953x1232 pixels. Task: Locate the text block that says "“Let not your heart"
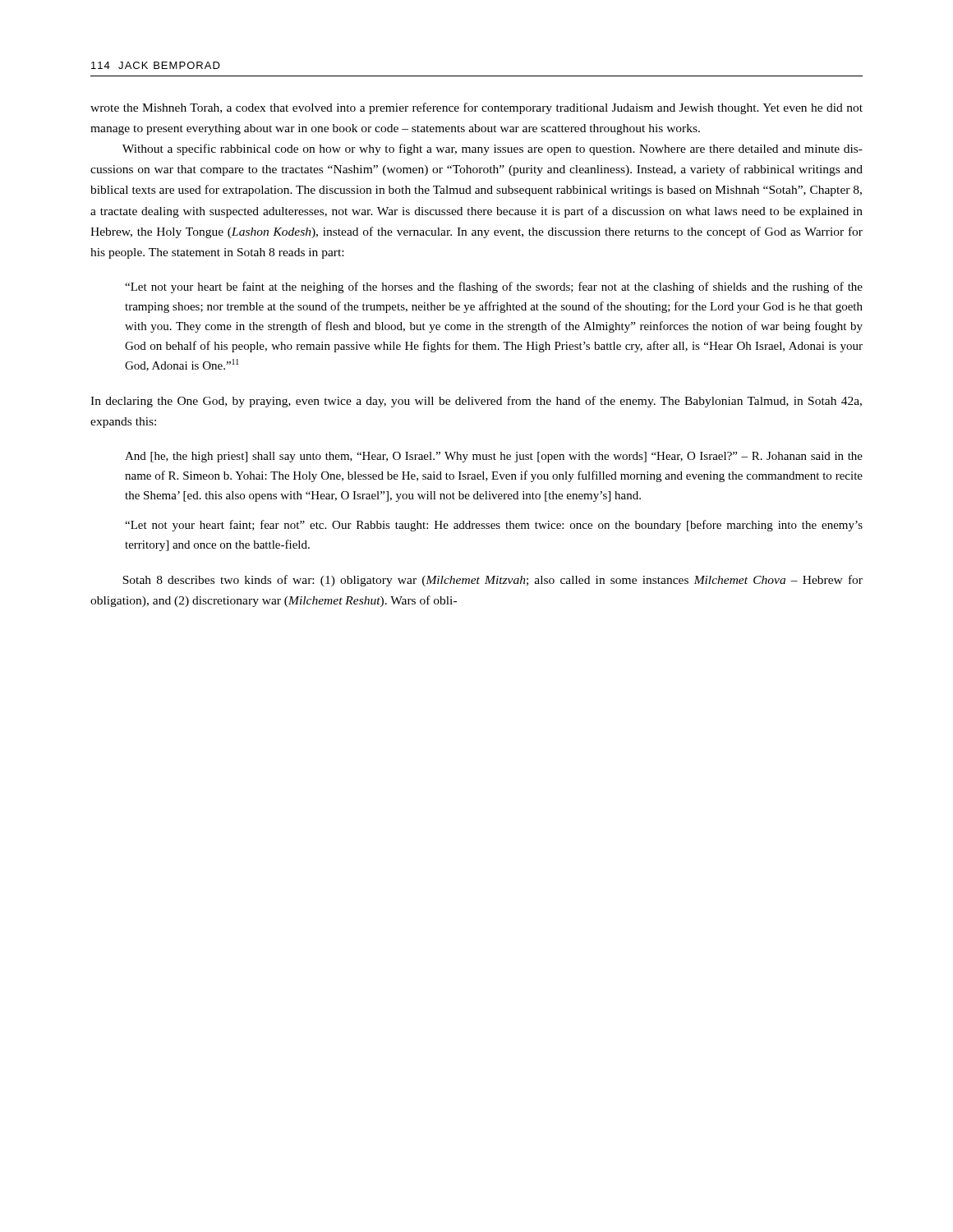click(494, 326)
